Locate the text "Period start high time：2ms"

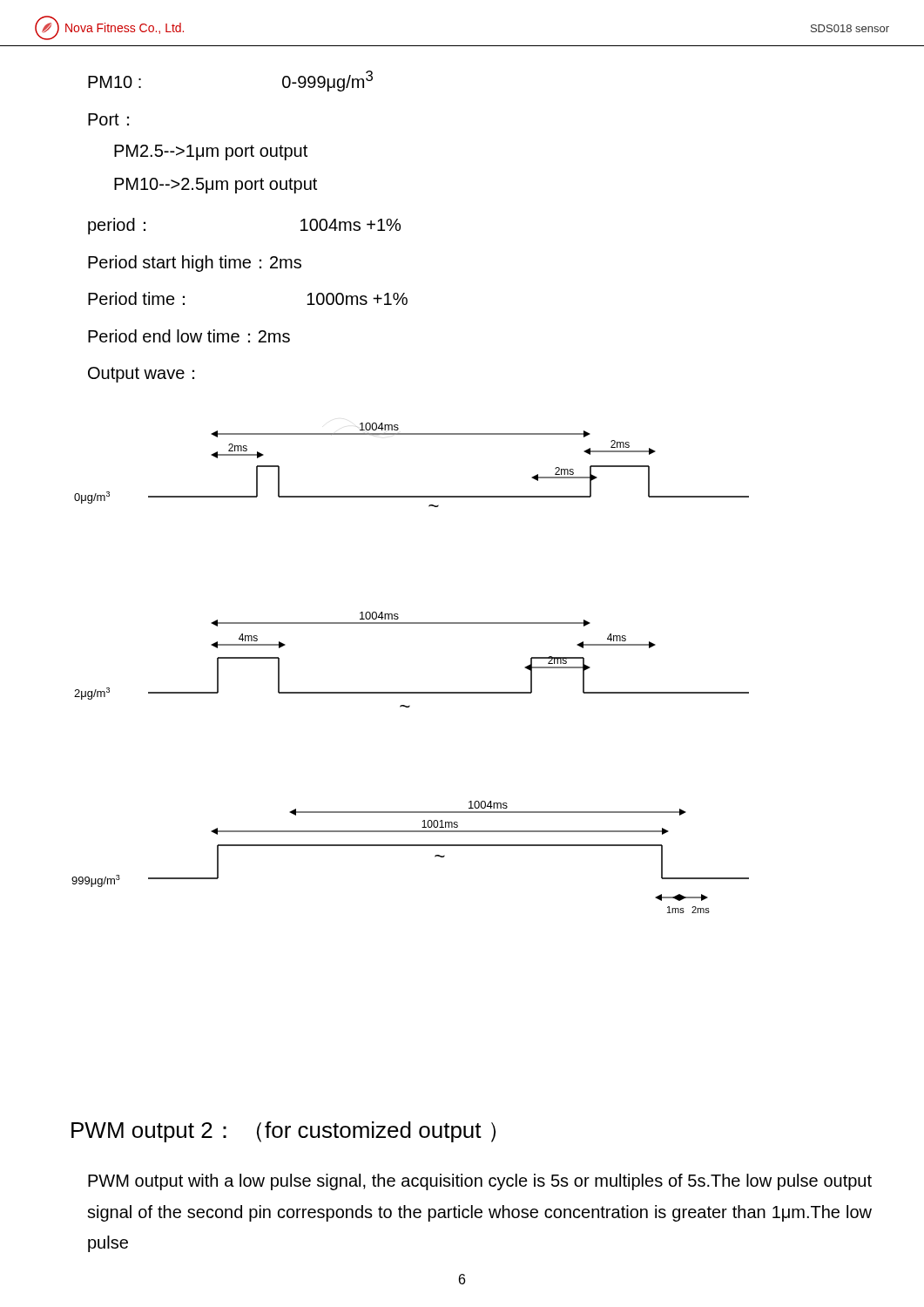pos(195,262)
